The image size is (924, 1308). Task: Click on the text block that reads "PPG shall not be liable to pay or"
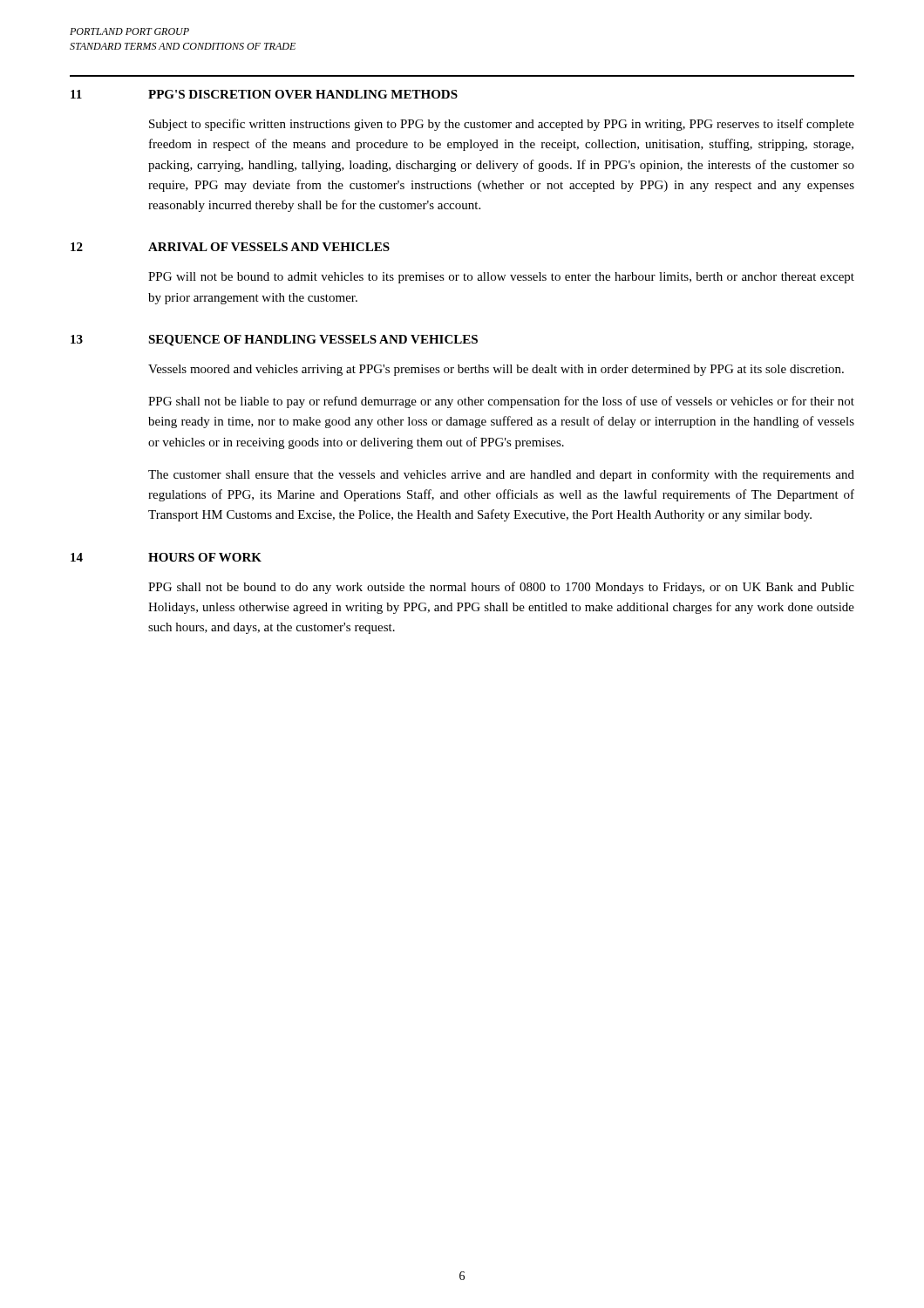point(501,421)
